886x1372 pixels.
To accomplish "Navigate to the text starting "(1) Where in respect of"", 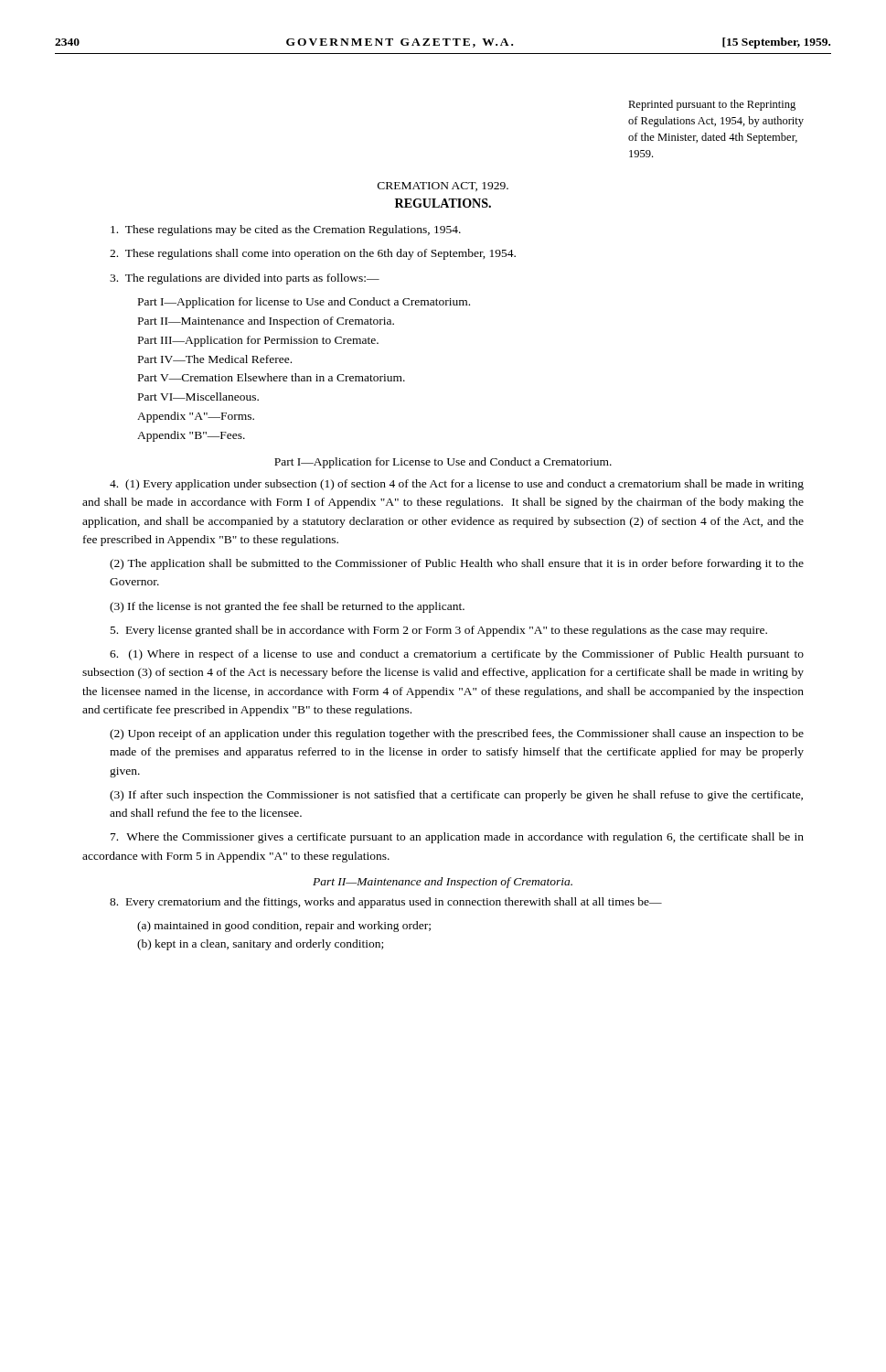I will point(443,681).
